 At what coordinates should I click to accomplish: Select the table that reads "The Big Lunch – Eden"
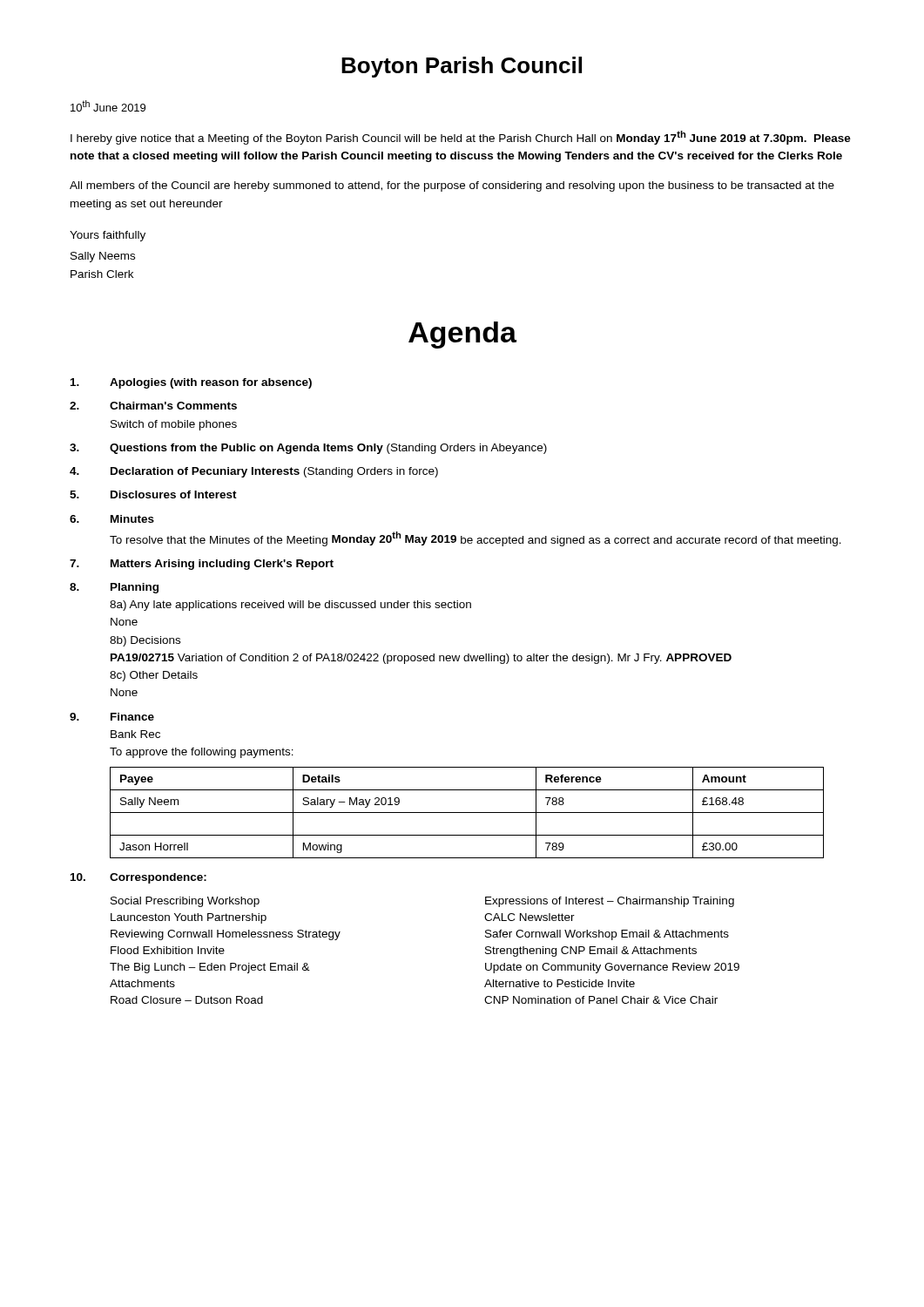click(482, 950)
